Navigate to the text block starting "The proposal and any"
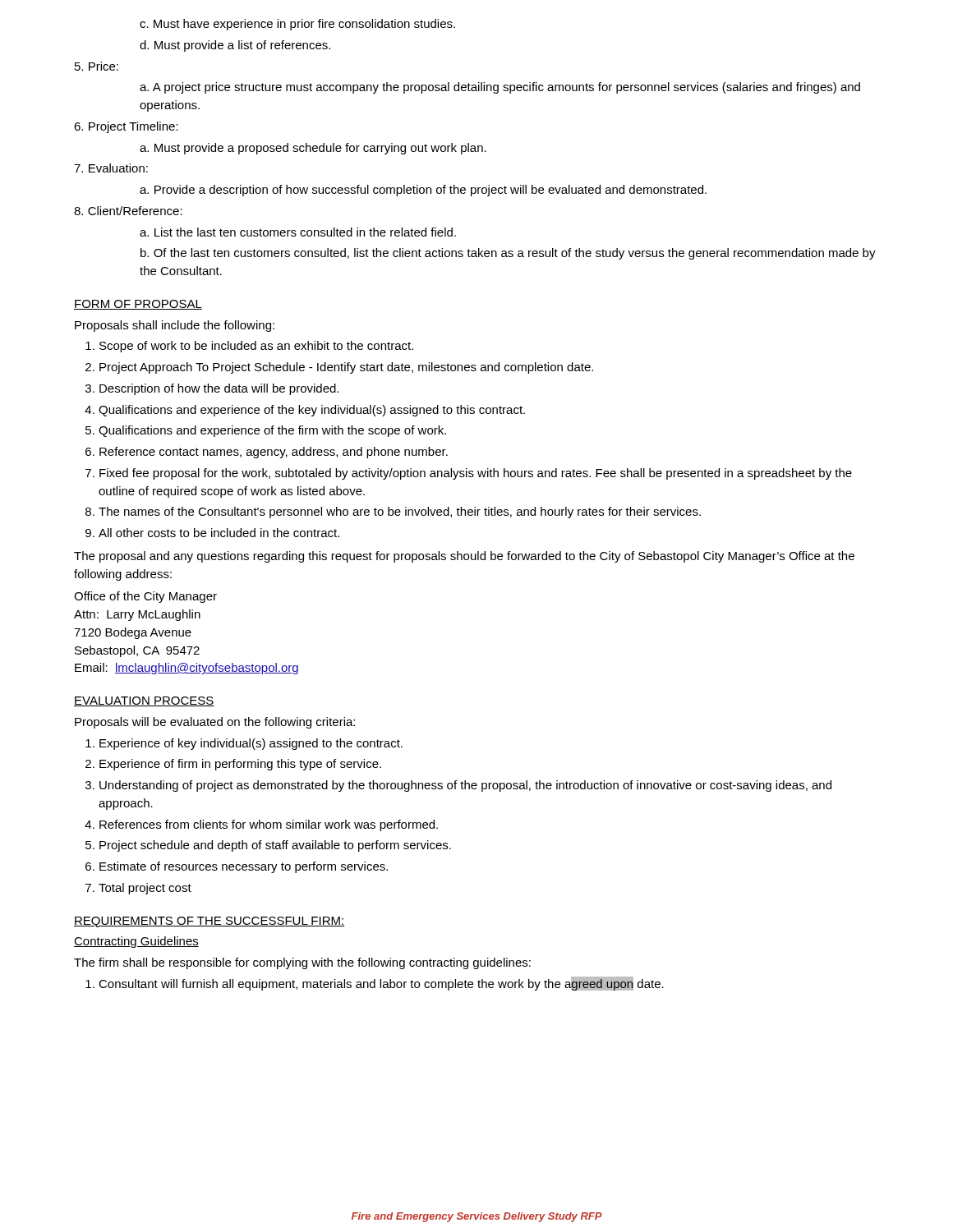 click(x=481, y=565)
